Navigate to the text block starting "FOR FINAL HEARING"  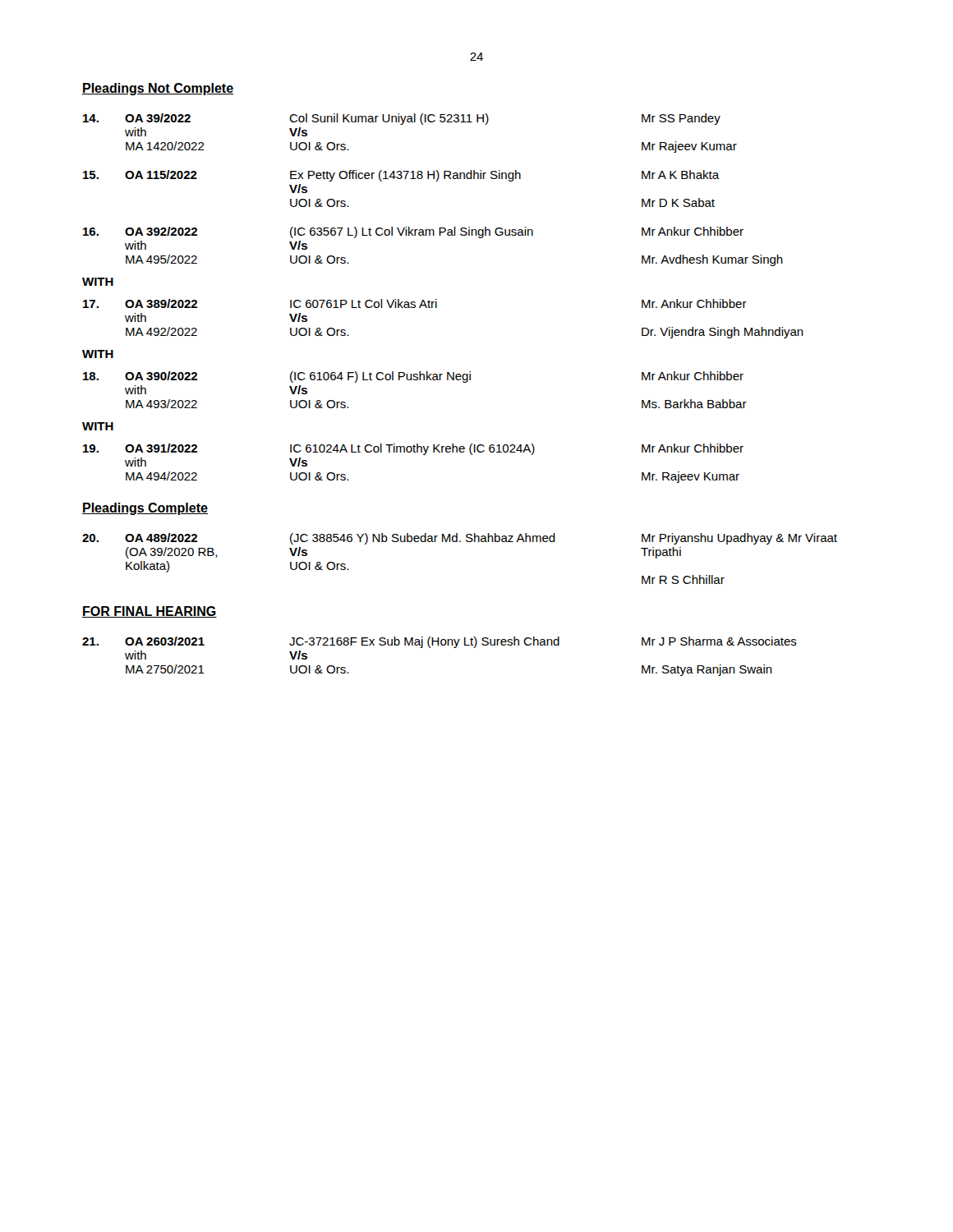click(149, 612)
